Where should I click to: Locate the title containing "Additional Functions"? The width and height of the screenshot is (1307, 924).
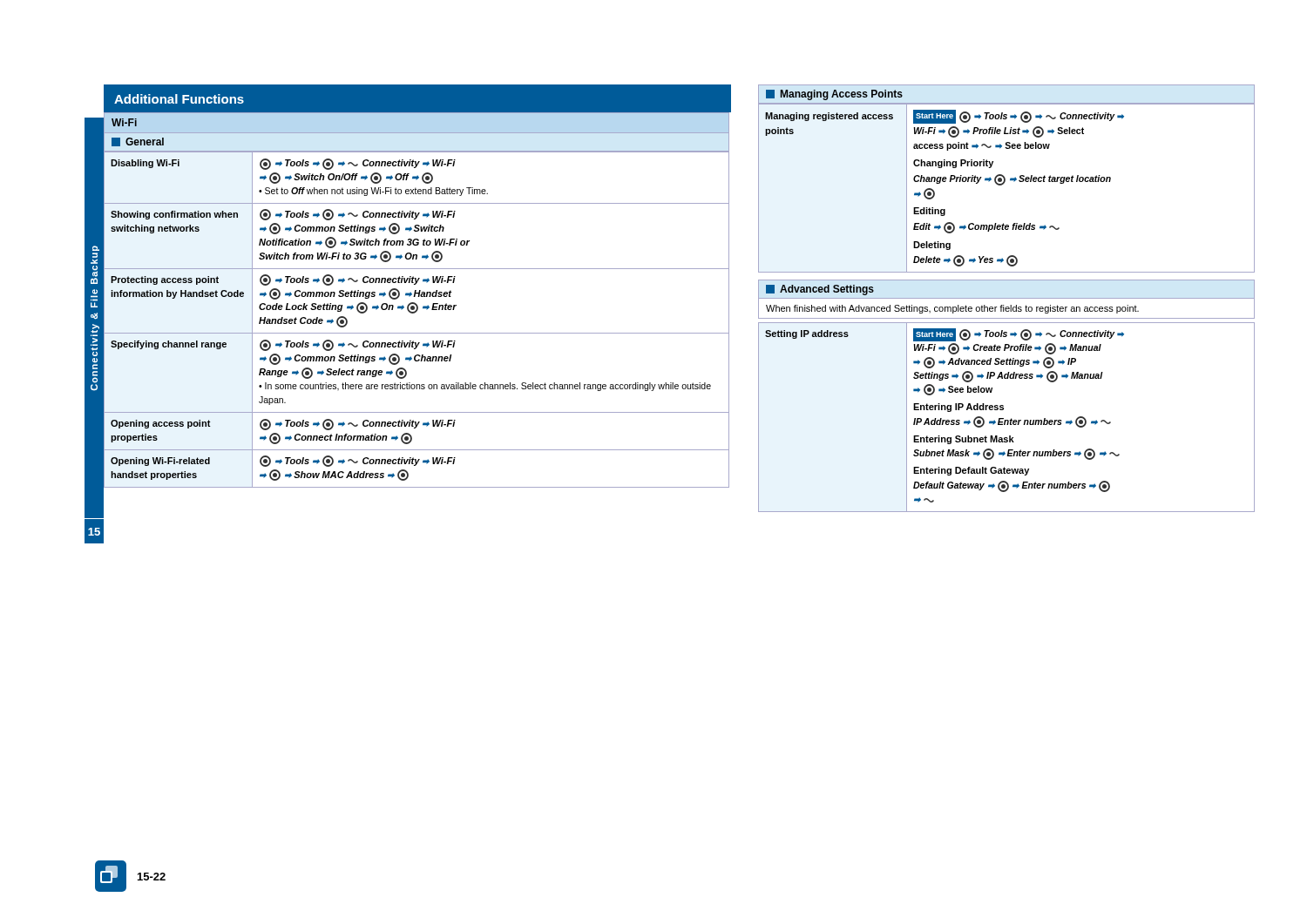point(179,98)
